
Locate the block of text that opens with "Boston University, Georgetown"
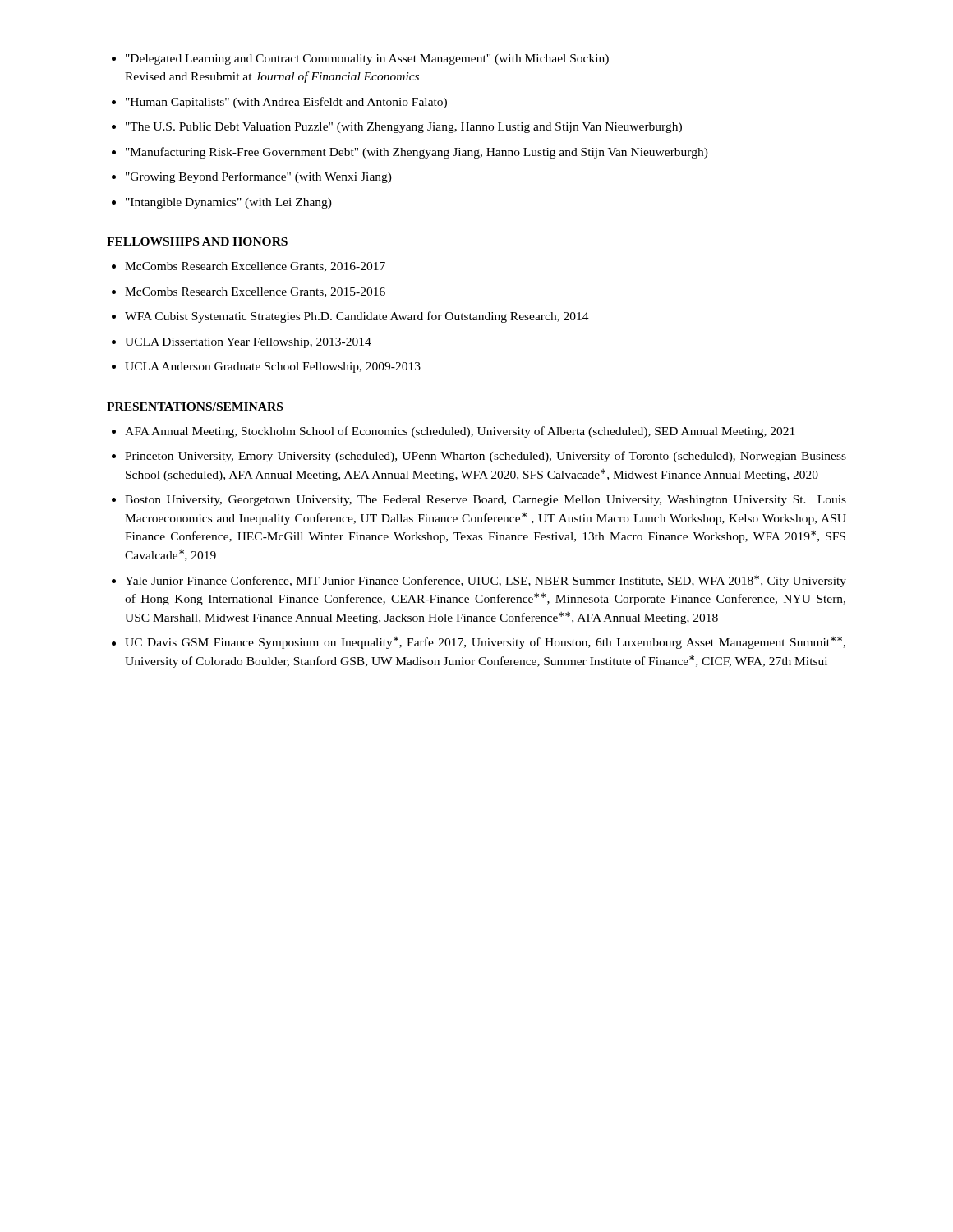point(486,527)
